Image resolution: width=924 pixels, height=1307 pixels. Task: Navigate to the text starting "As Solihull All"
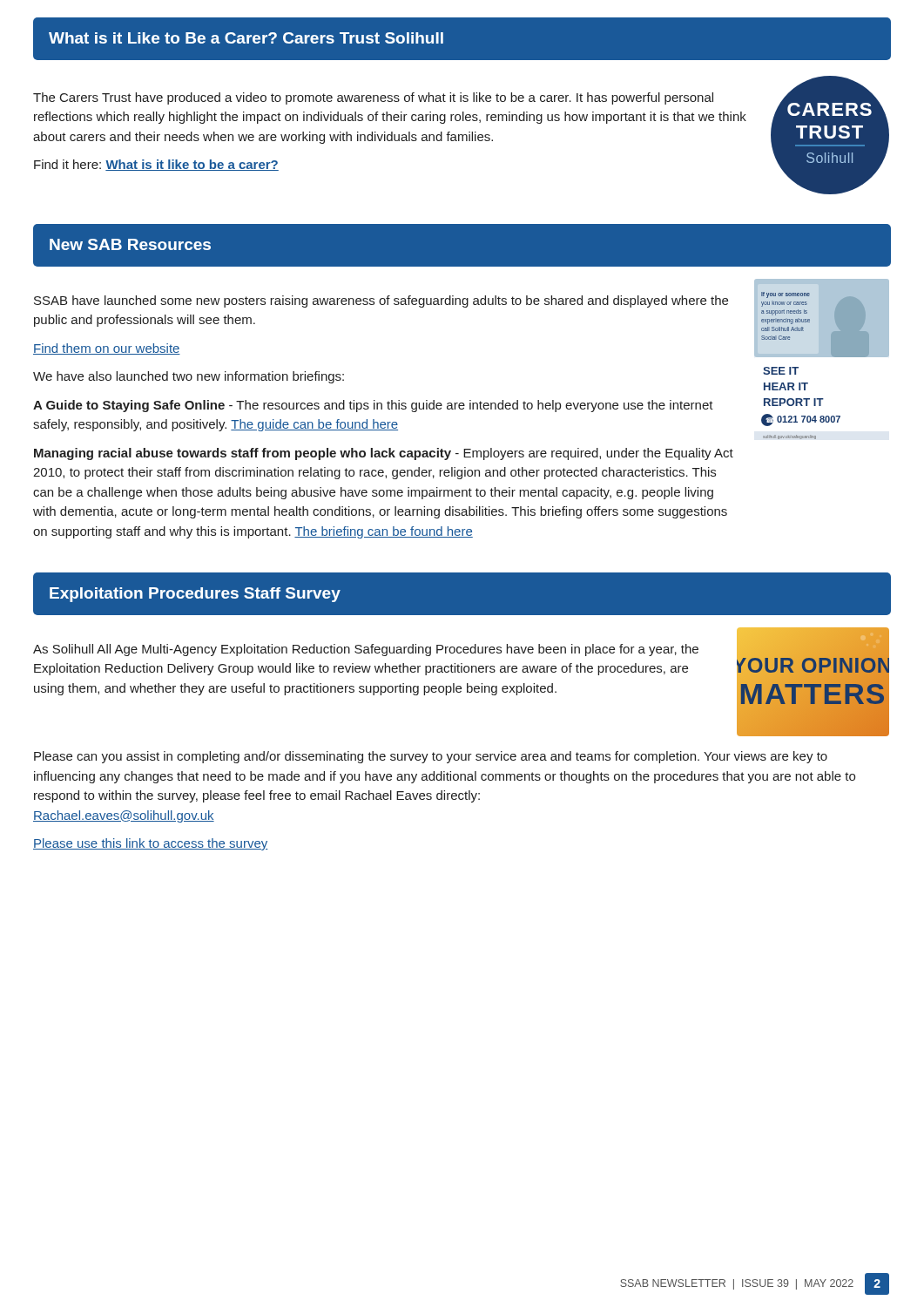pos(375,669)
